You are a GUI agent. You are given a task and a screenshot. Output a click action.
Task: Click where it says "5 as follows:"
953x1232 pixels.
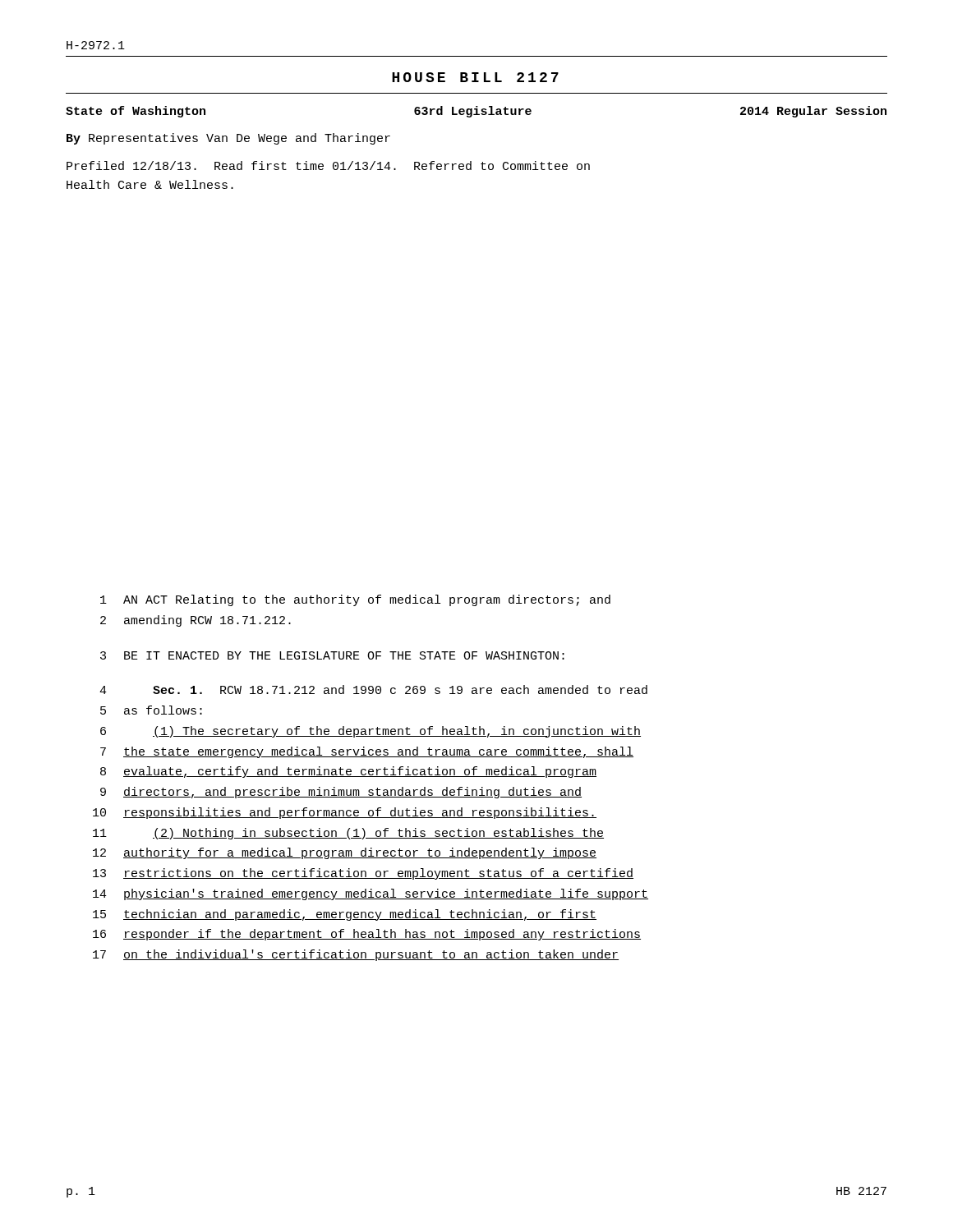(151, 710)
